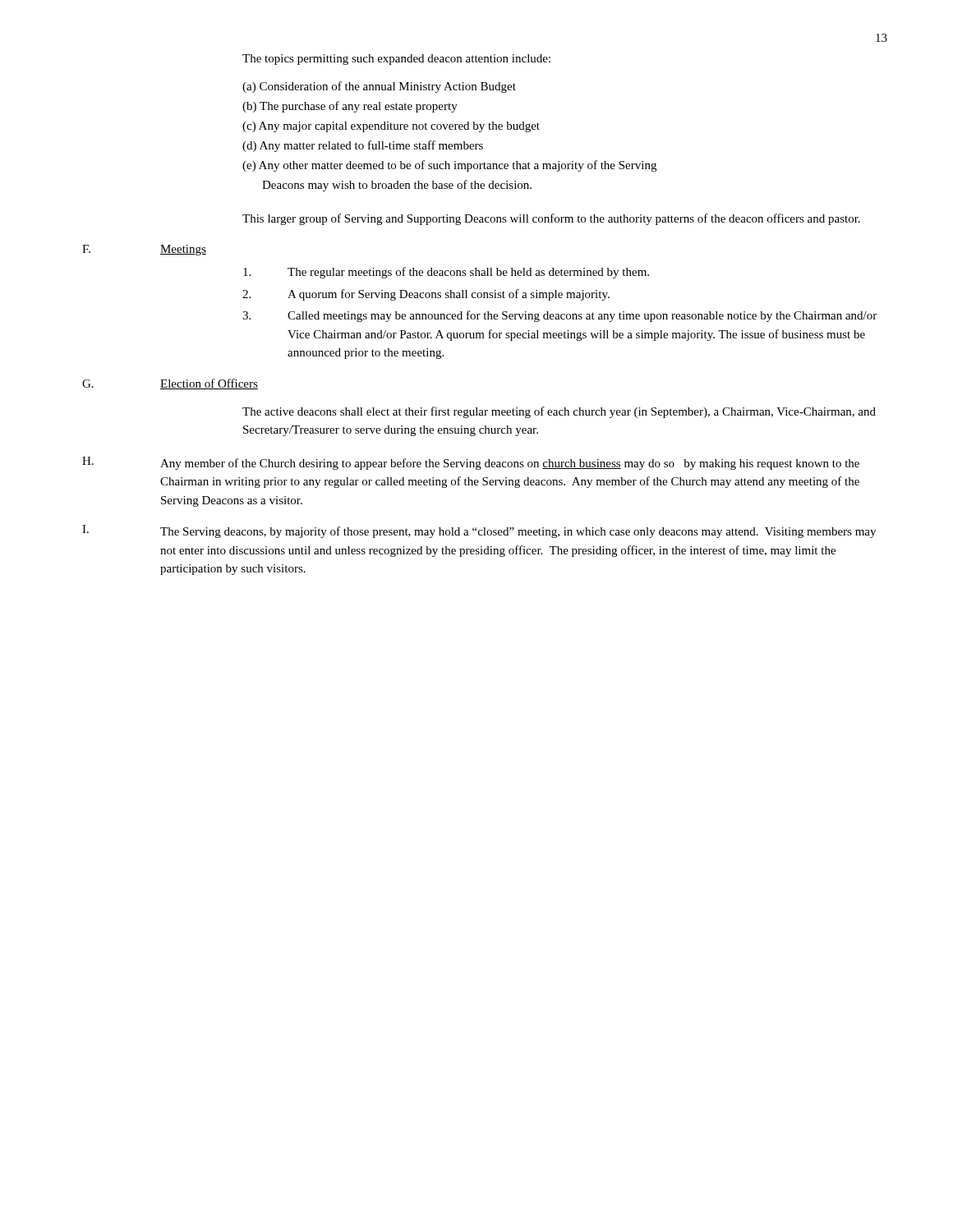Image resolution: width=953 pixels, height=1232 pixels.
Task: Find the region starting "G. Election of"
Action: click(170, 384)
